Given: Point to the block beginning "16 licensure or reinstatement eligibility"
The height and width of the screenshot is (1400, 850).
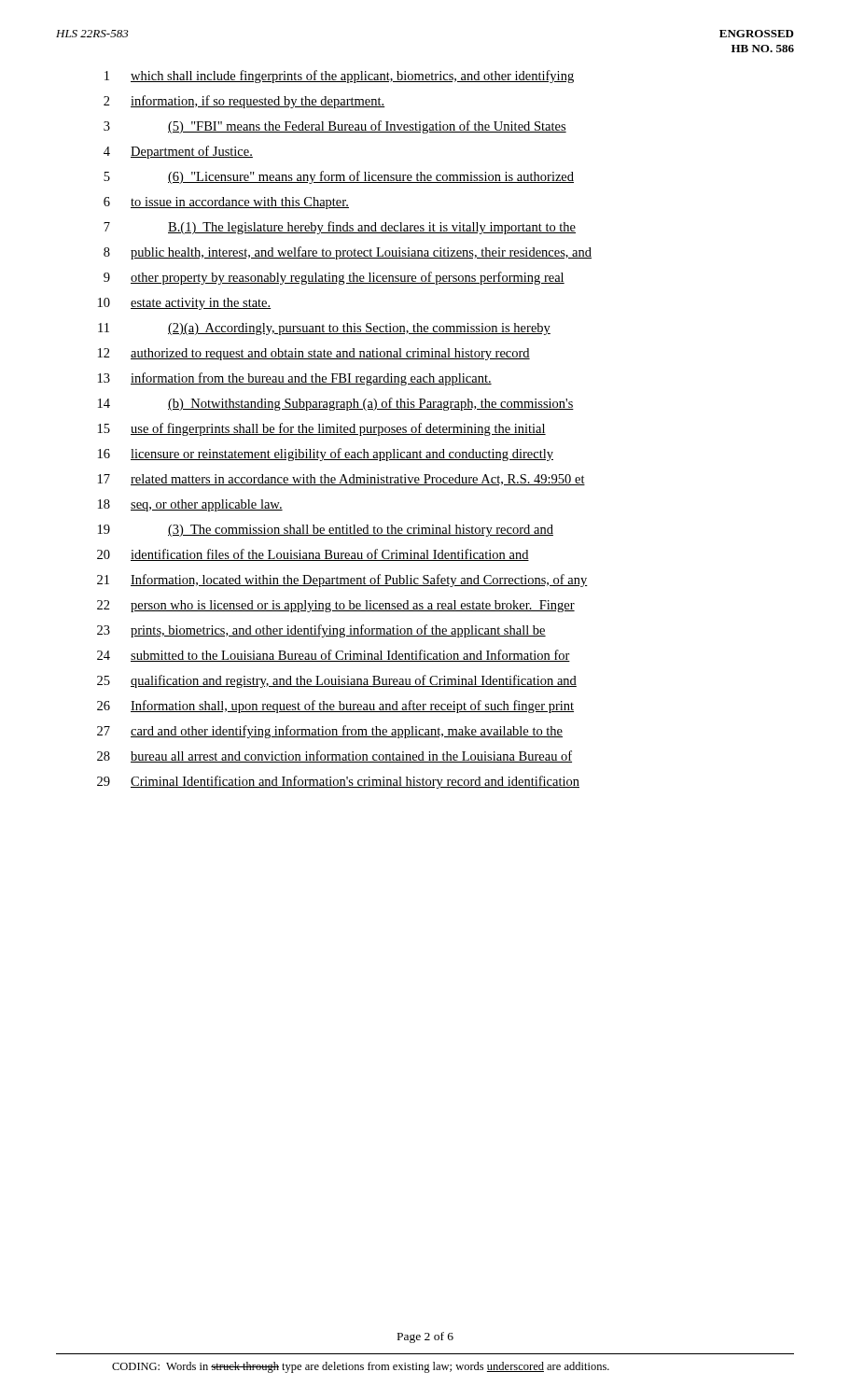Looking at the screenshot, I should (416, 454).
